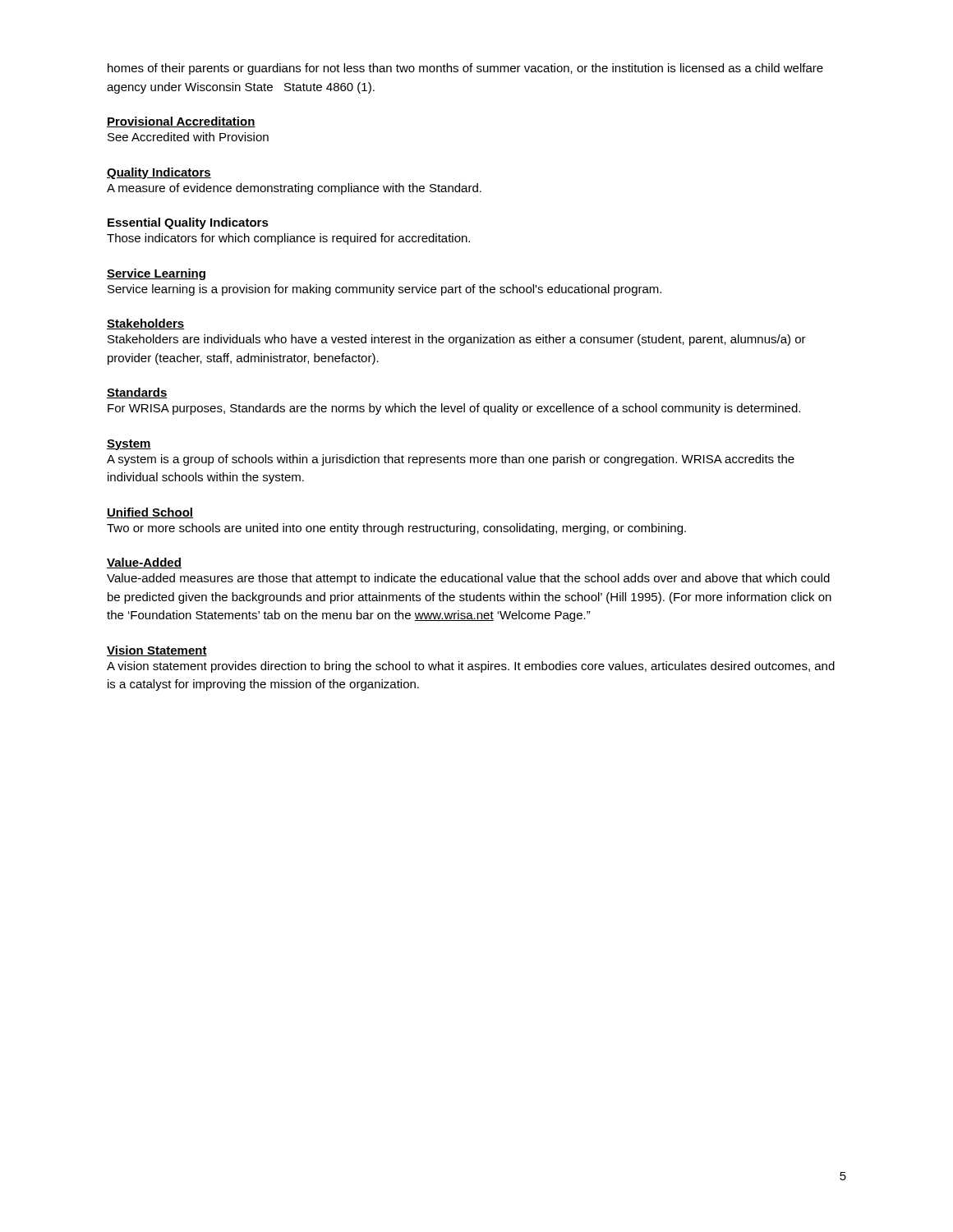Find the section header that says "Quality Indicators"
The image size is (953, 1232).
pyautogui.click(x=159, y=172)
